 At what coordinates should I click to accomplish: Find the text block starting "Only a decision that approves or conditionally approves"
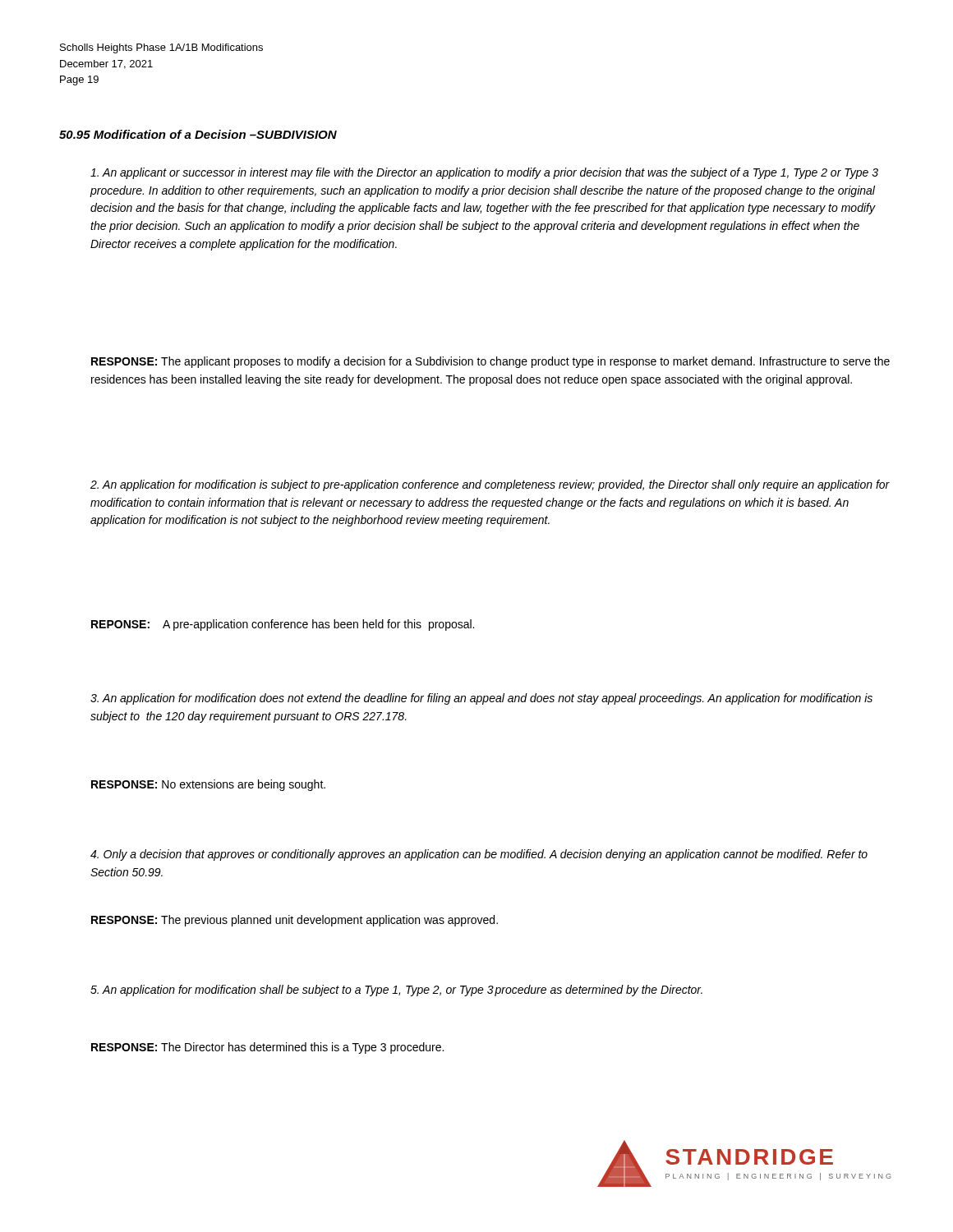click(479, 863)
